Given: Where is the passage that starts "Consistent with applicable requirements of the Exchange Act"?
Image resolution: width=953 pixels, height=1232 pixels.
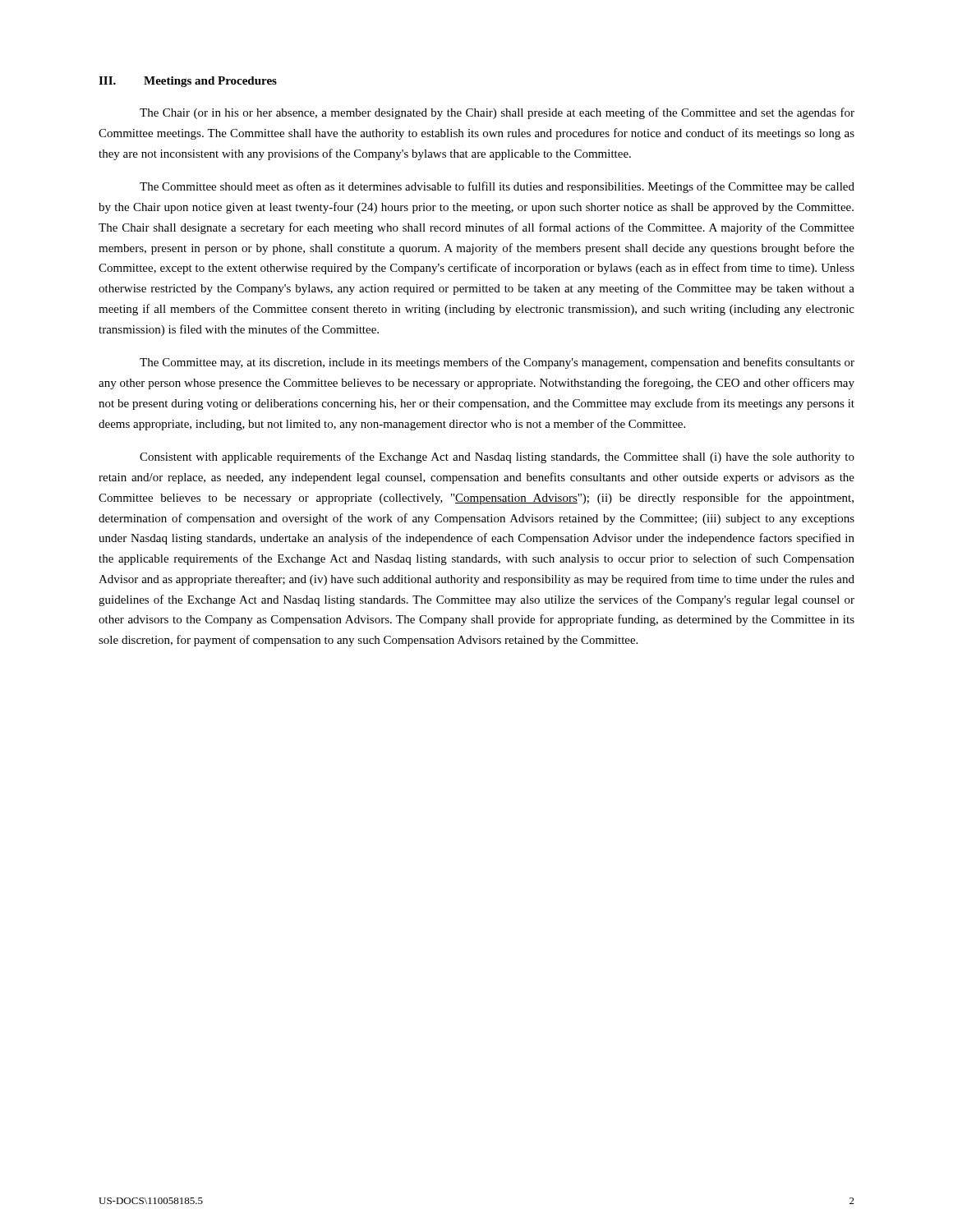Looking at the screenshot, I should coord(476,548).
